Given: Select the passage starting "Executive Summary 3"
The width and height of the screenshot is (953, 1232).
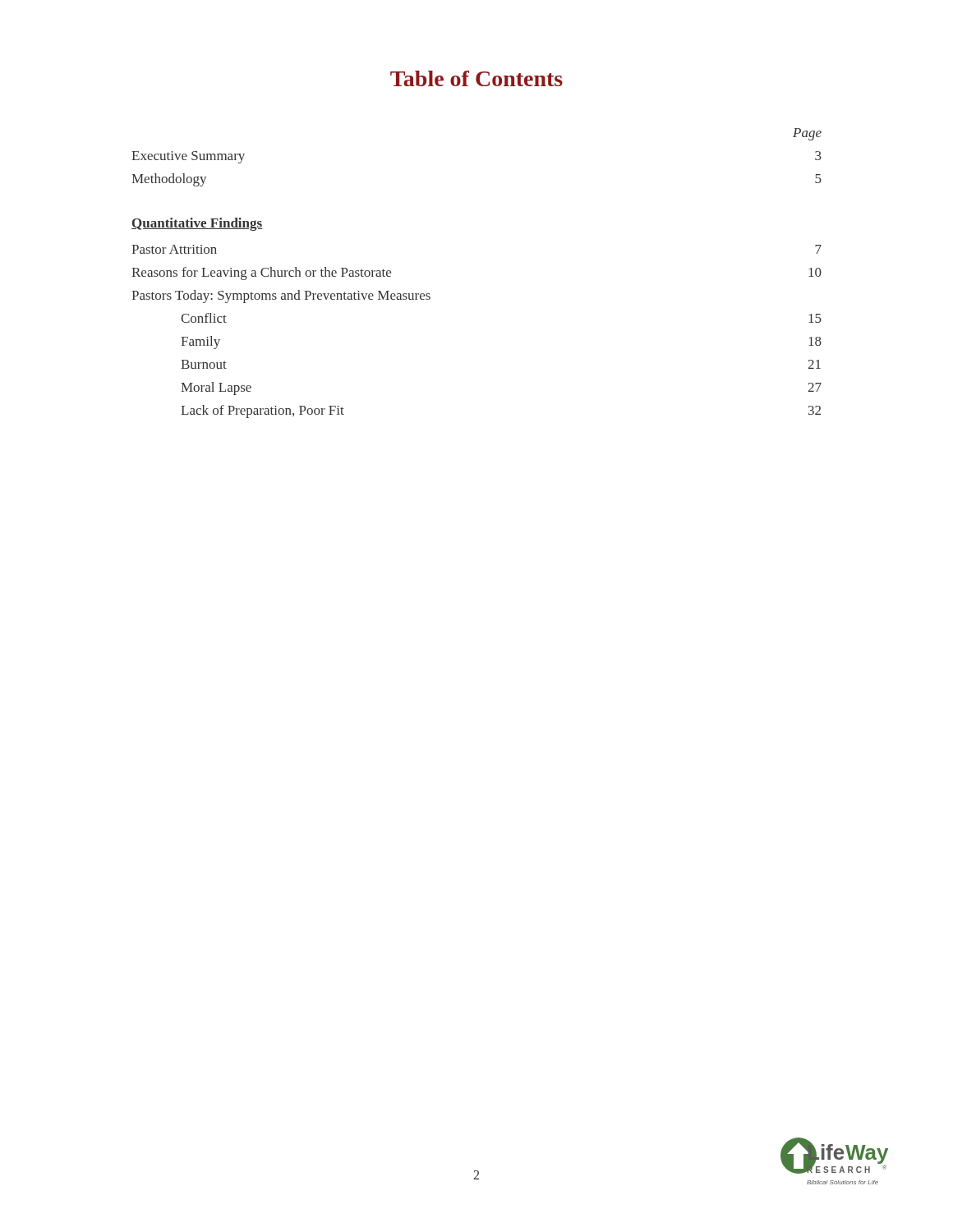Looking at the screenshot, I should (x=195, y=156).
